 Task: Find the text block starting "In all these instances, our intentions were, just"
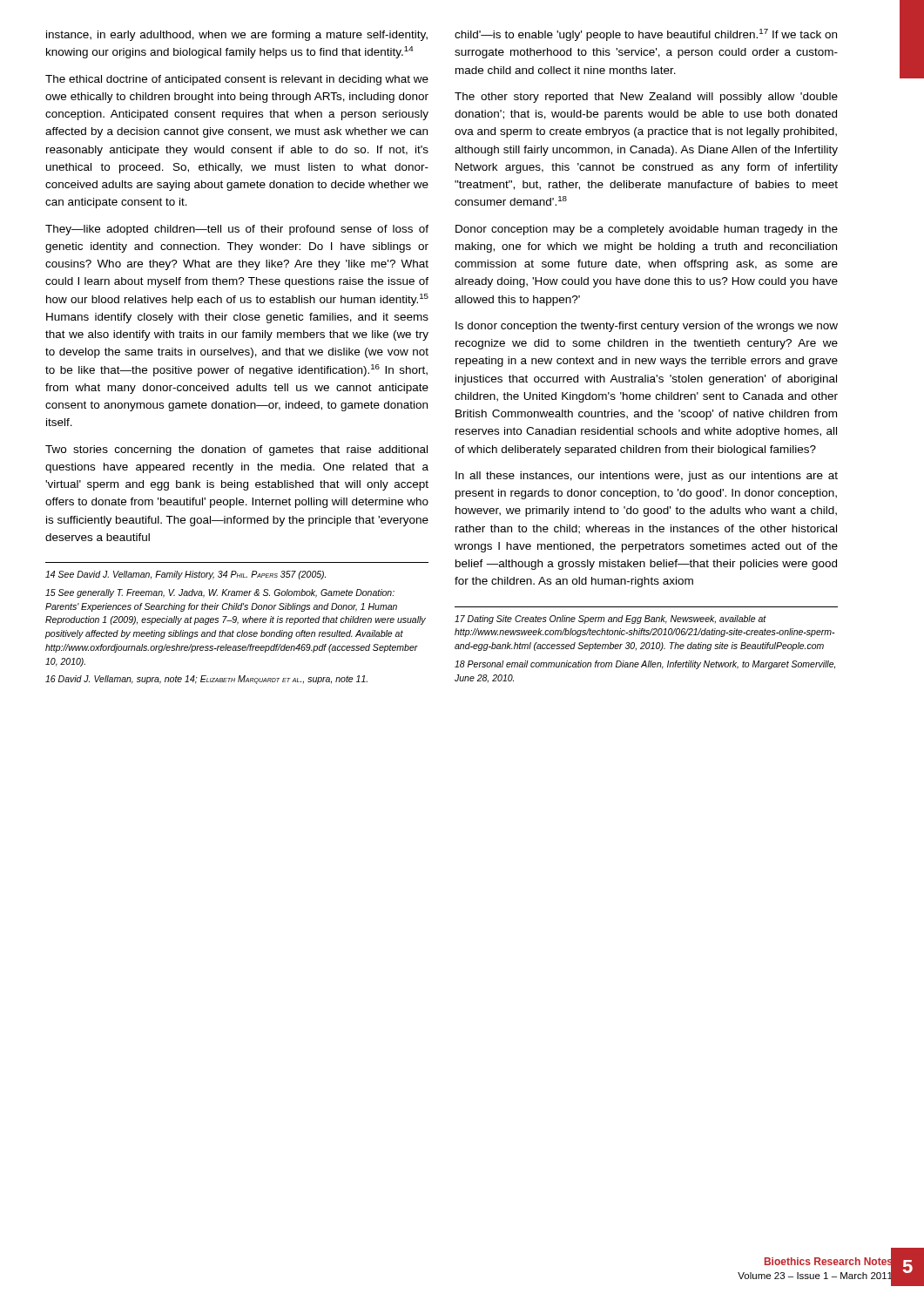[646, 529]
